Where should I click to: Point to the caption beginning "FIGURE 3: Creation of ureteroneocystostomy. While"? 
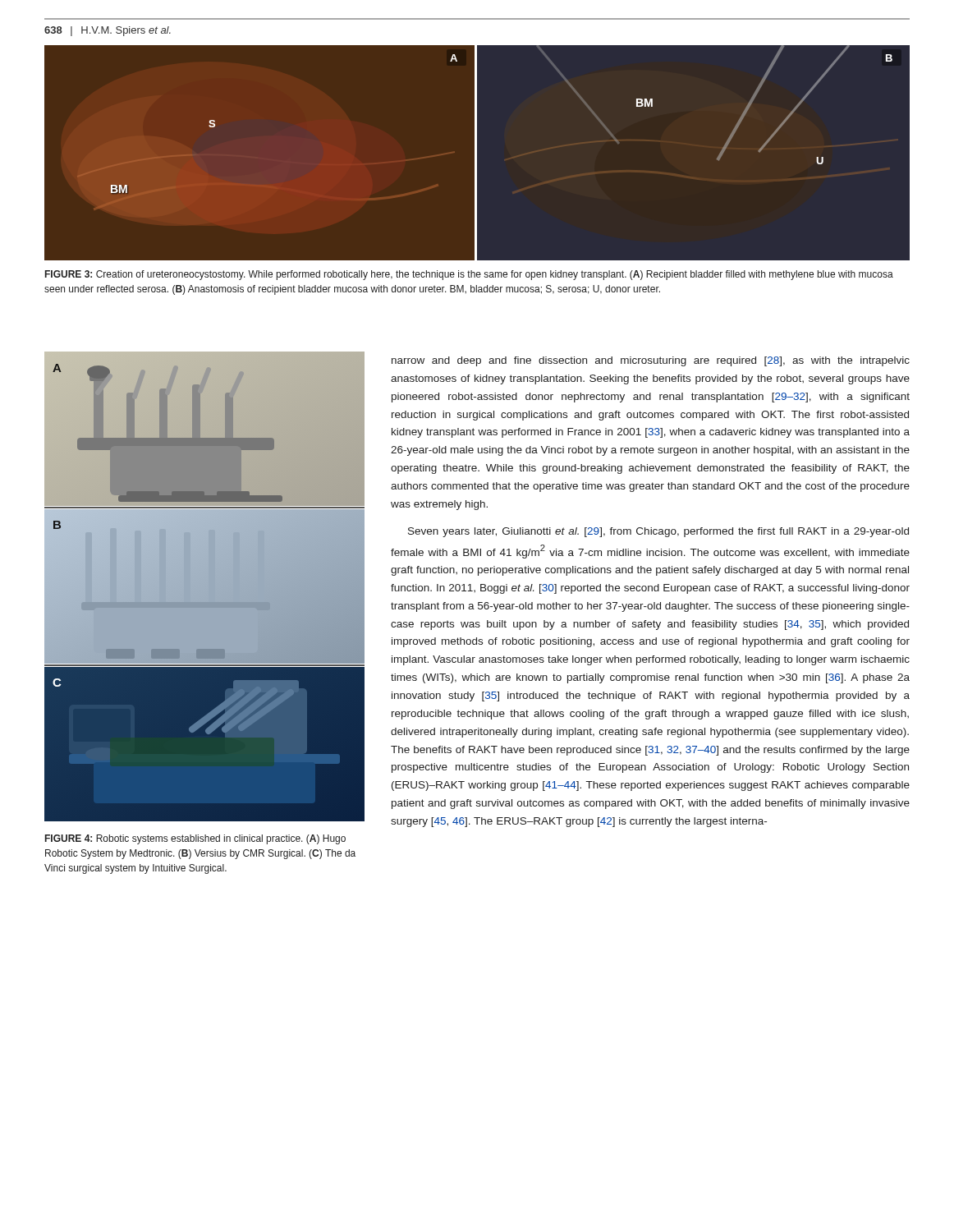pos(469,282)
